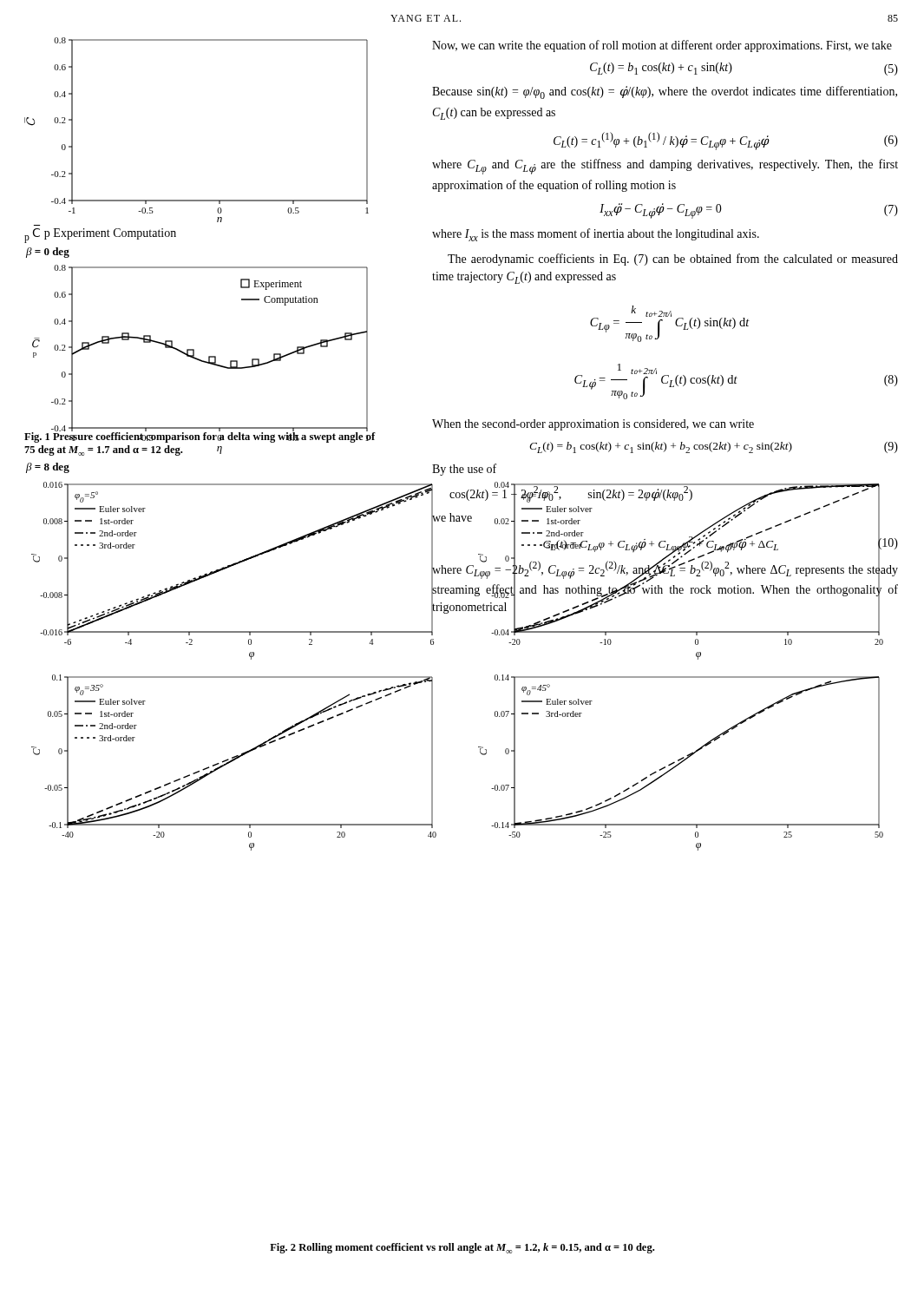Screen dimensions: 1302x924
Task: Select the block starting "CL(t) = b1 cos(kt) + c1 sin(kt) +"
Action: point(674,447)
